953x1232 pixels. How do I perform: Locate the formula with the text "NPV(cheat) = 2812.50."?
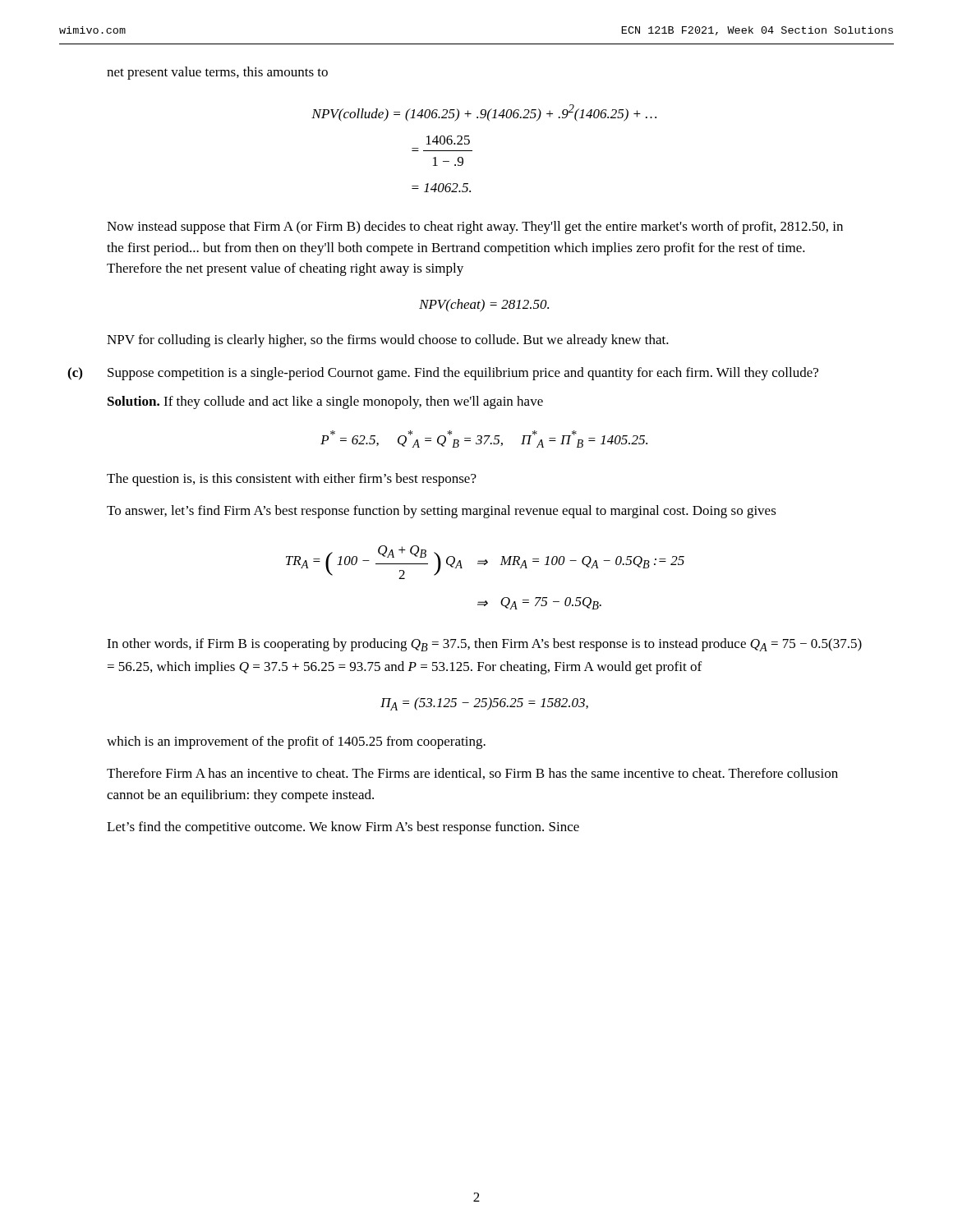(485, 304)
